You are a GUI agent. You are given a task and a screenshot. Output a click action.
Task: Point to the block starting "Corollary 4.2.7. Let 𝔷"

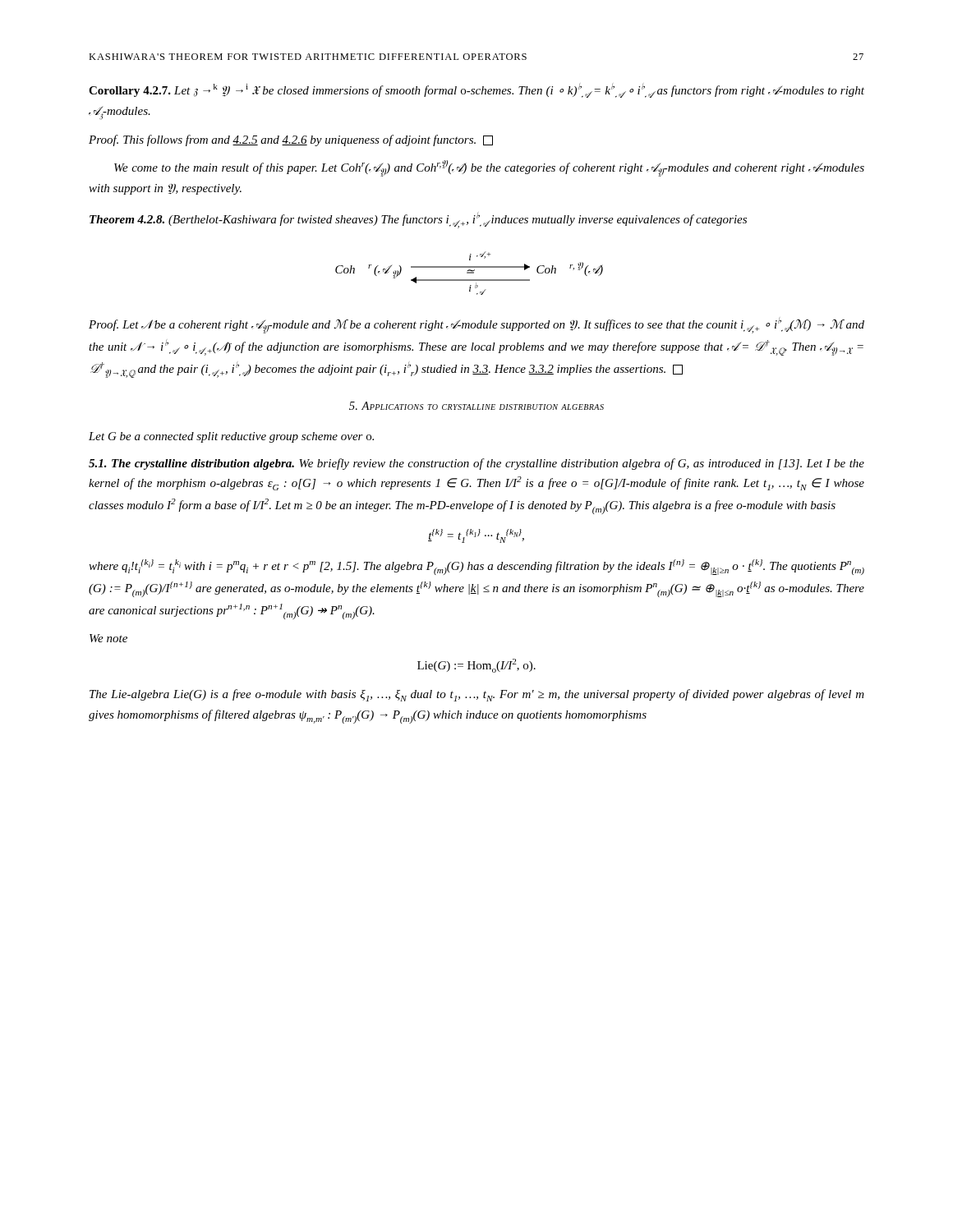tap(476, 101)
